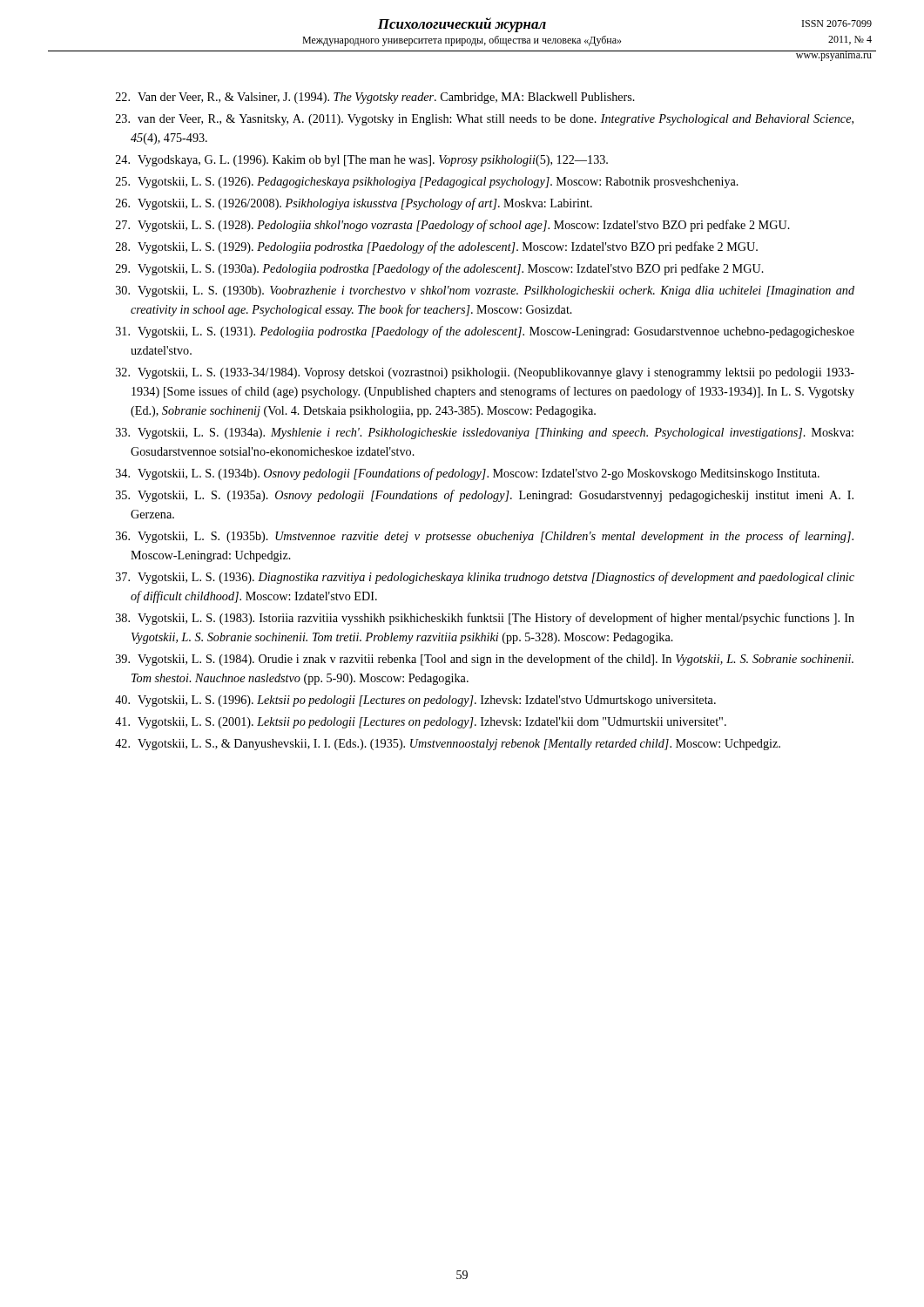924x1307 pixels.
Task: Click on the block starting "32.Vygotskii, L. S. (1933-34/1984)."
Action: (x=477, y=390)
